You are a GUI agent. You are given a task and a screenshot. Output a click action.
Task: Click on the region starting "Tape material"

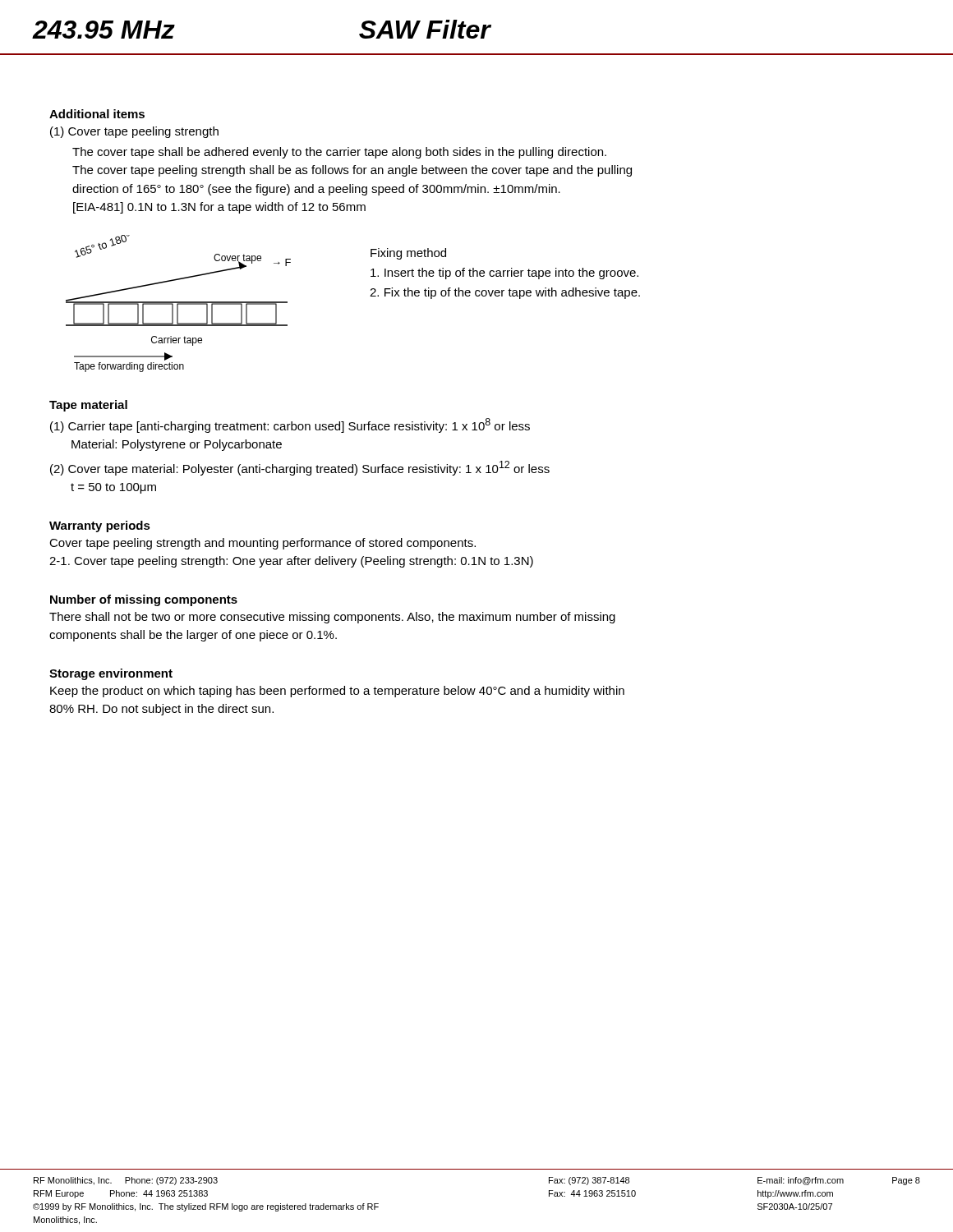coord(89,404)
